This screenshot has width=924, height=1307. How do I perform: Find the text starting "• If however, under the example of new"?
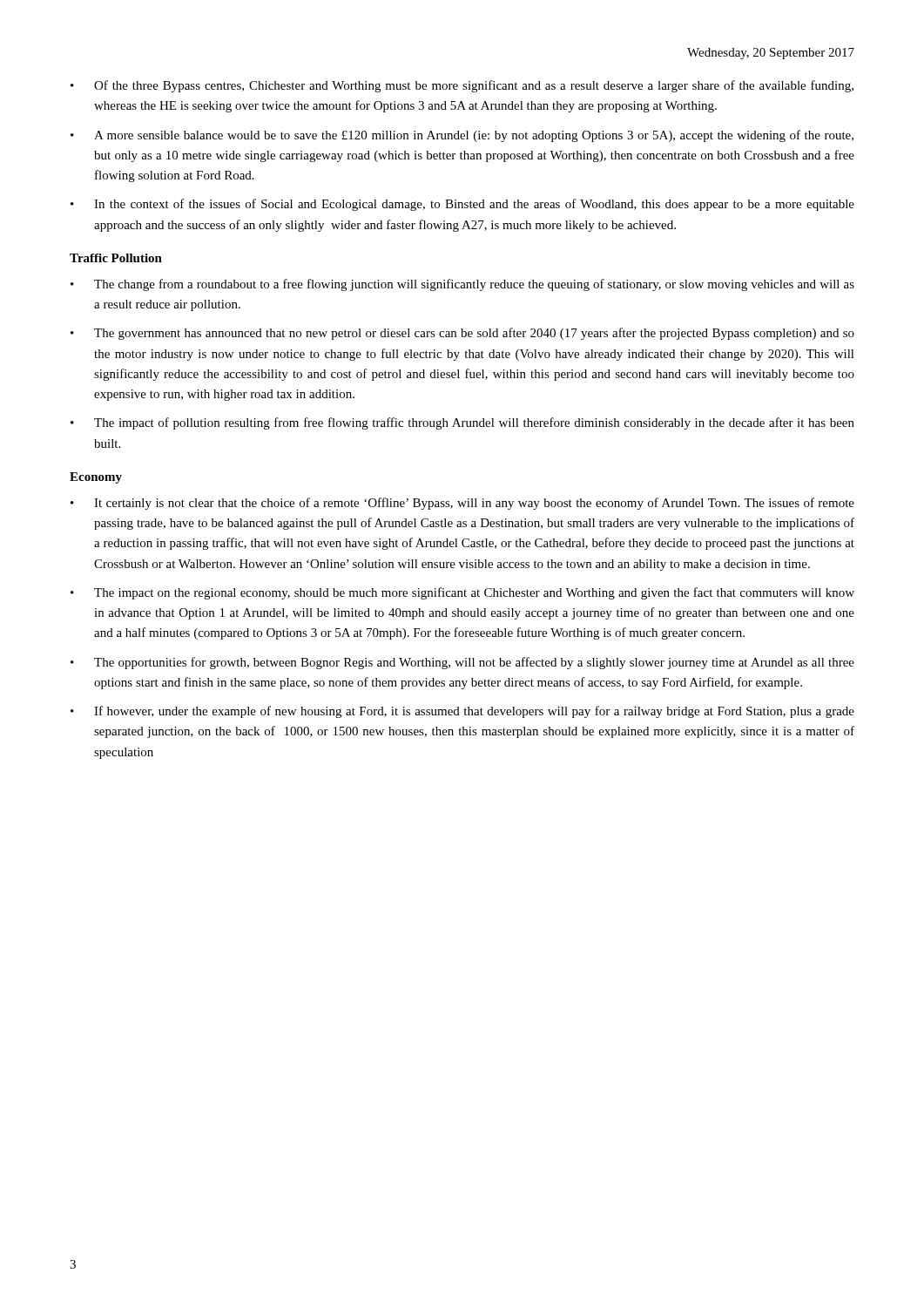click(462, 732)
